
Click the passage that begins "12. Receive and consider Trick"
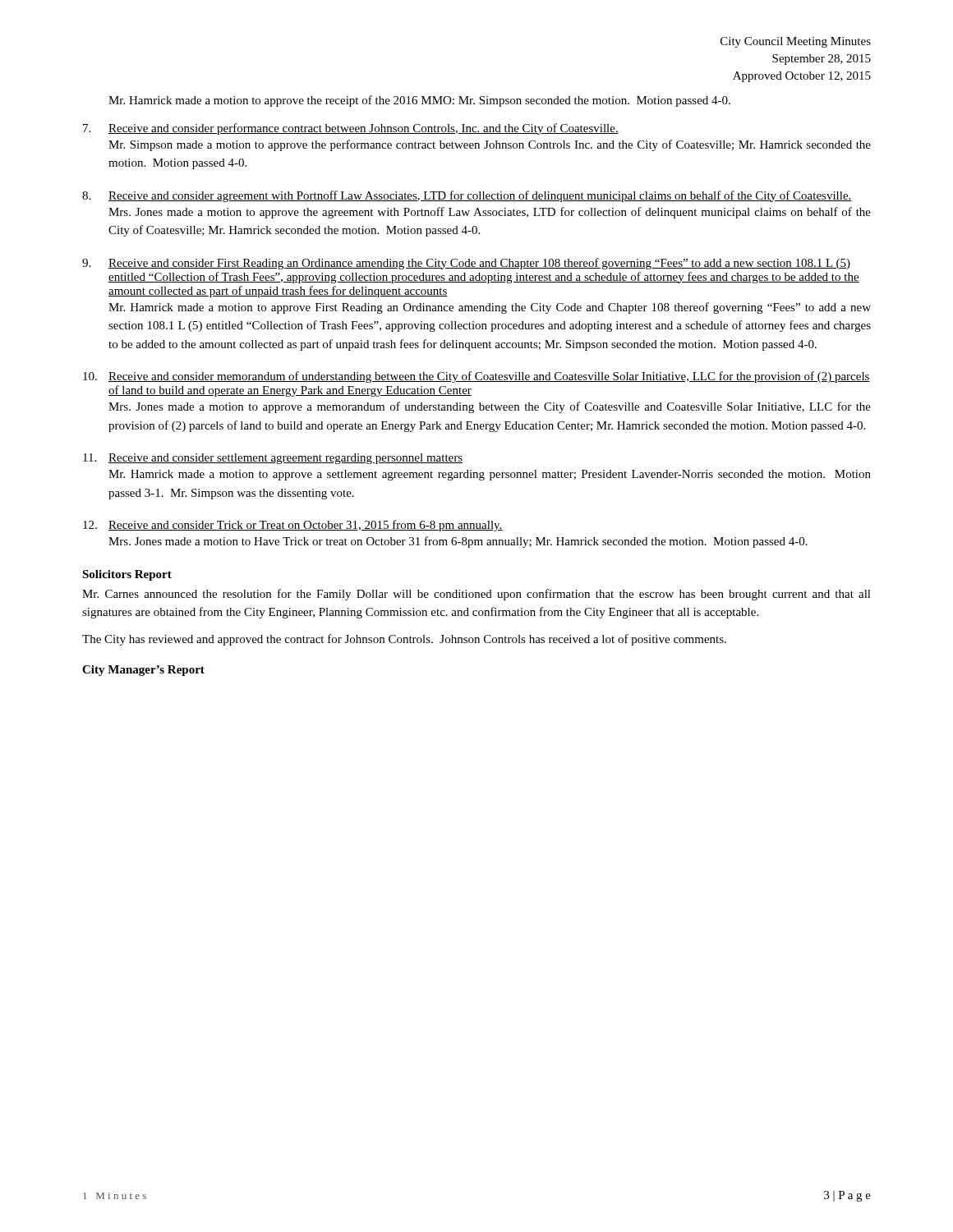(476, 537)
